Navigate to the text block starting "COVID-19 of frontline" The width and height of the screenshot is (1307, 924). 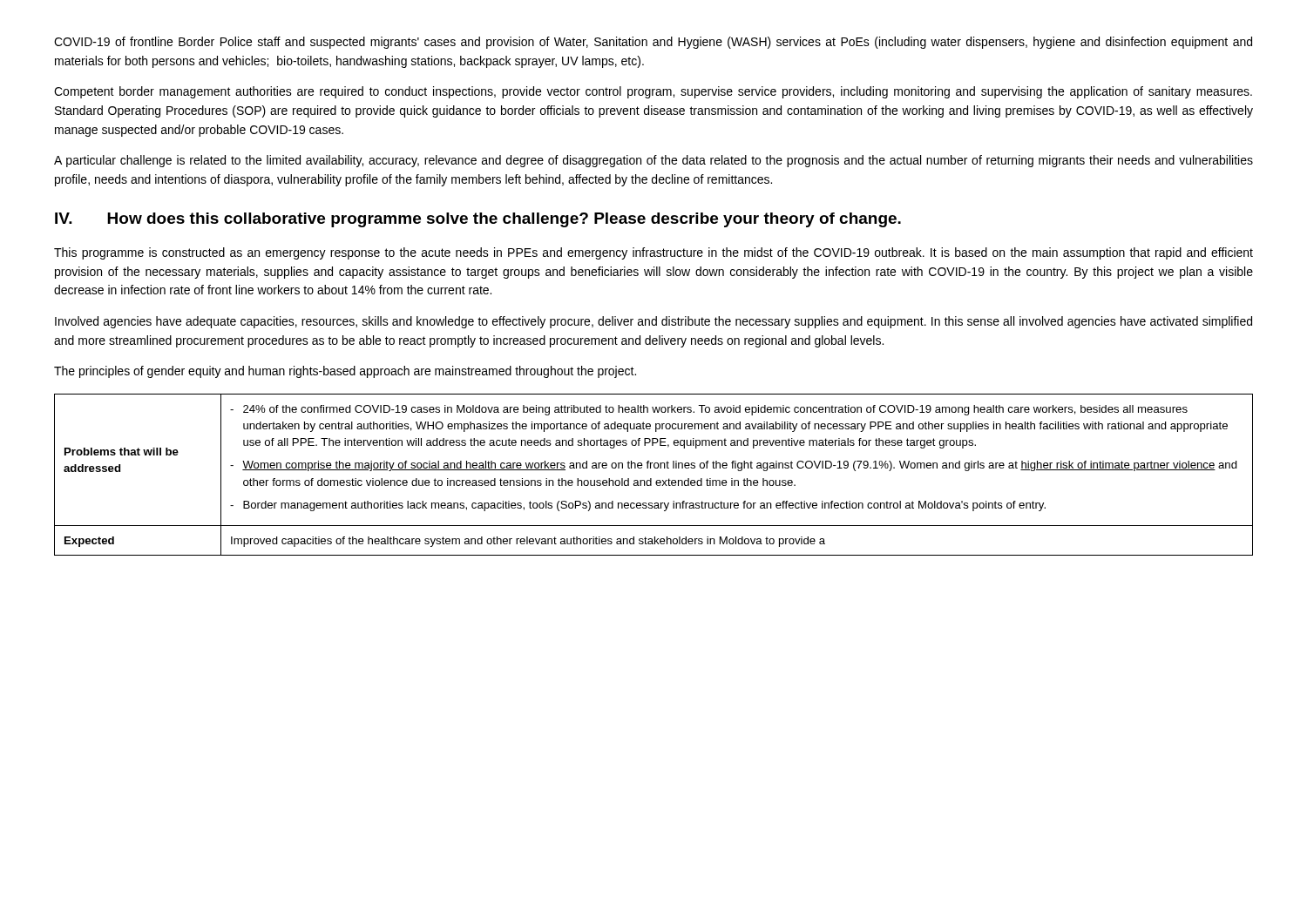[x=654, y=51]
